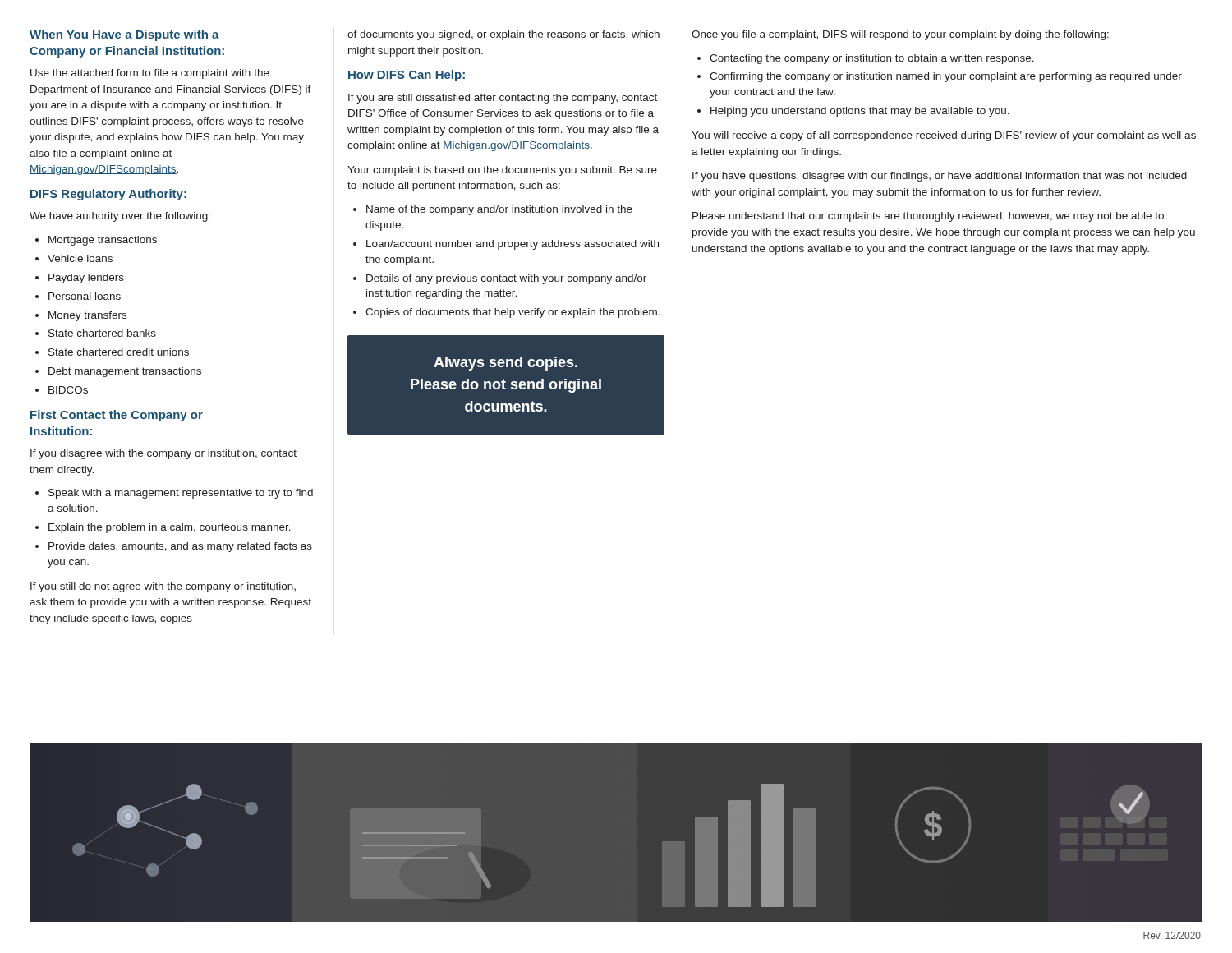Locate the section header that reads "First Contact the Company orInstitution:"
This screenshot has height=953, width=1232.
tap(172, 423)
